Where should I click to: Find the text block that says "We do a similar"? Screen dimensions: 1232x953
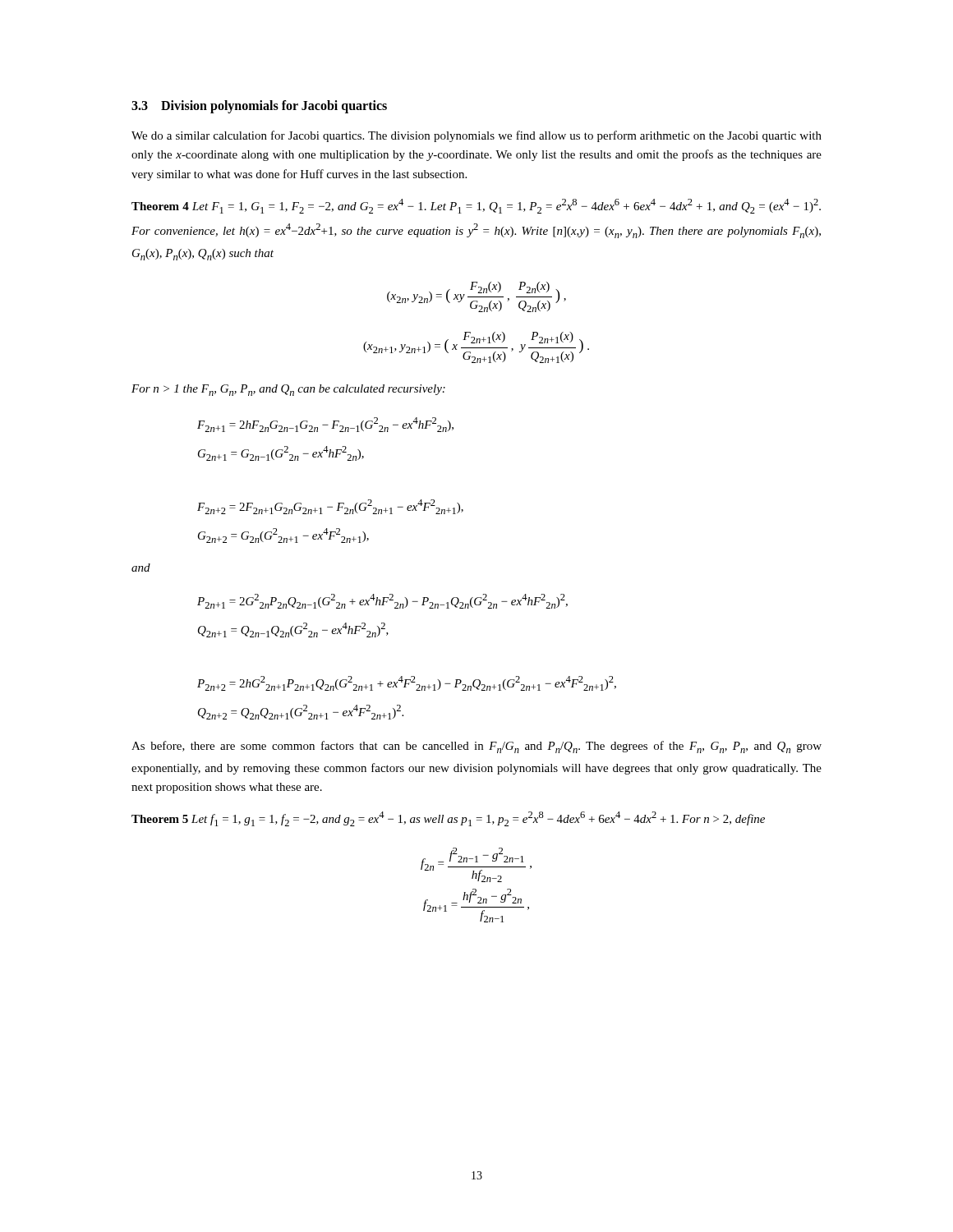[x=476, y=155]
